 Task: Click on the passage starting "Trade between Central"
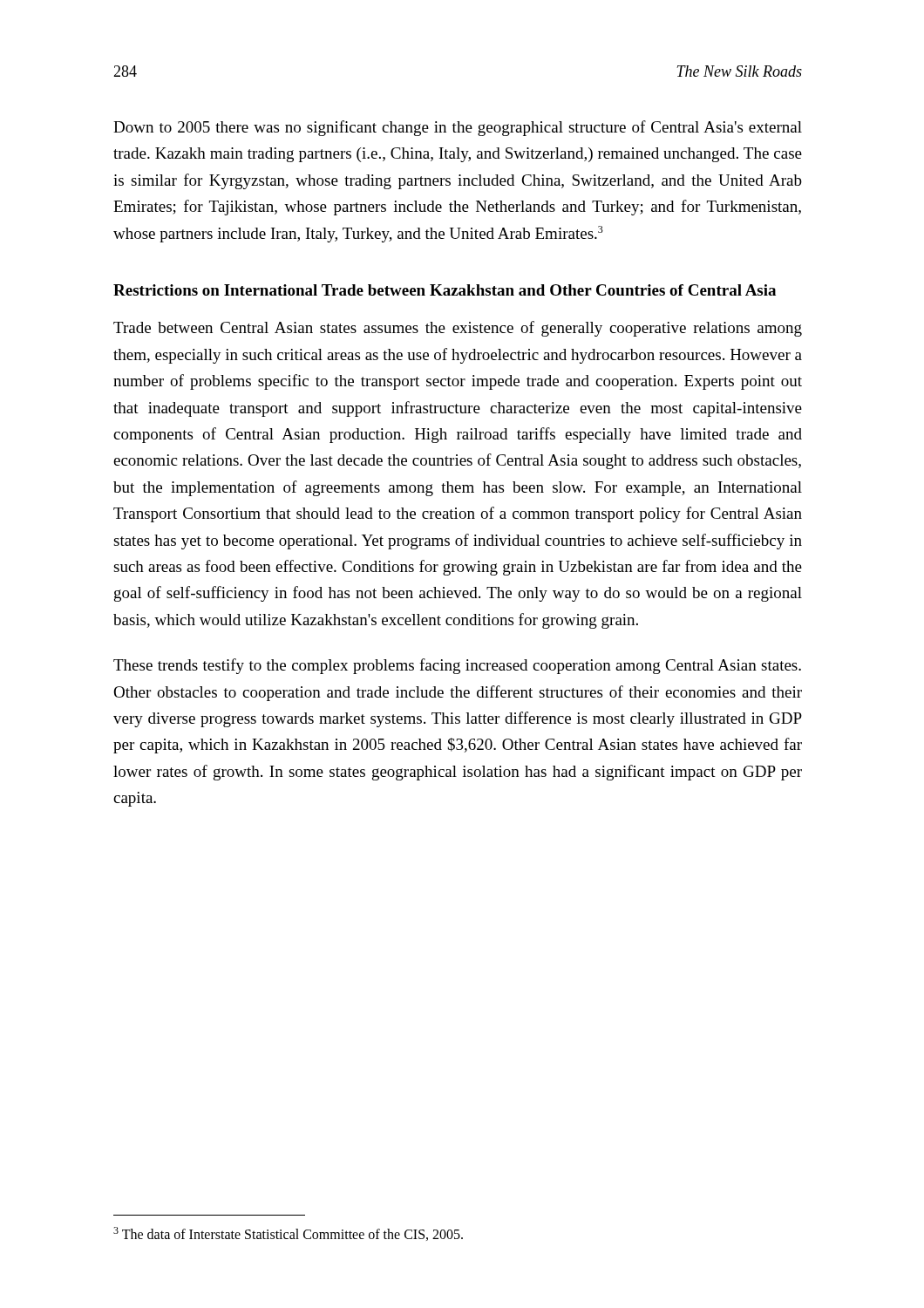coord(458,474)
